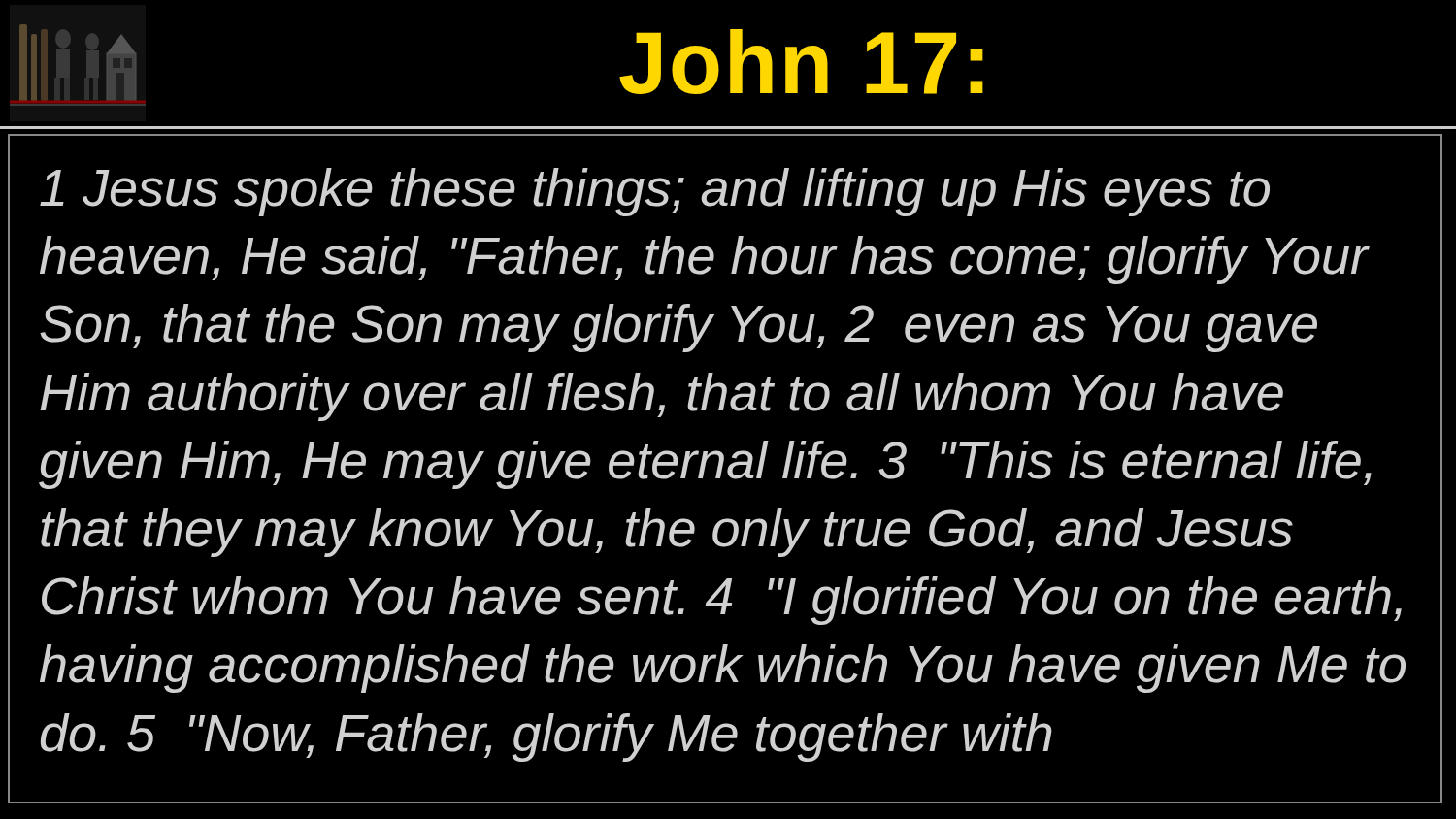Screen dimensions: 819x1456
Task: Select the title
Action: coord(806,63)
